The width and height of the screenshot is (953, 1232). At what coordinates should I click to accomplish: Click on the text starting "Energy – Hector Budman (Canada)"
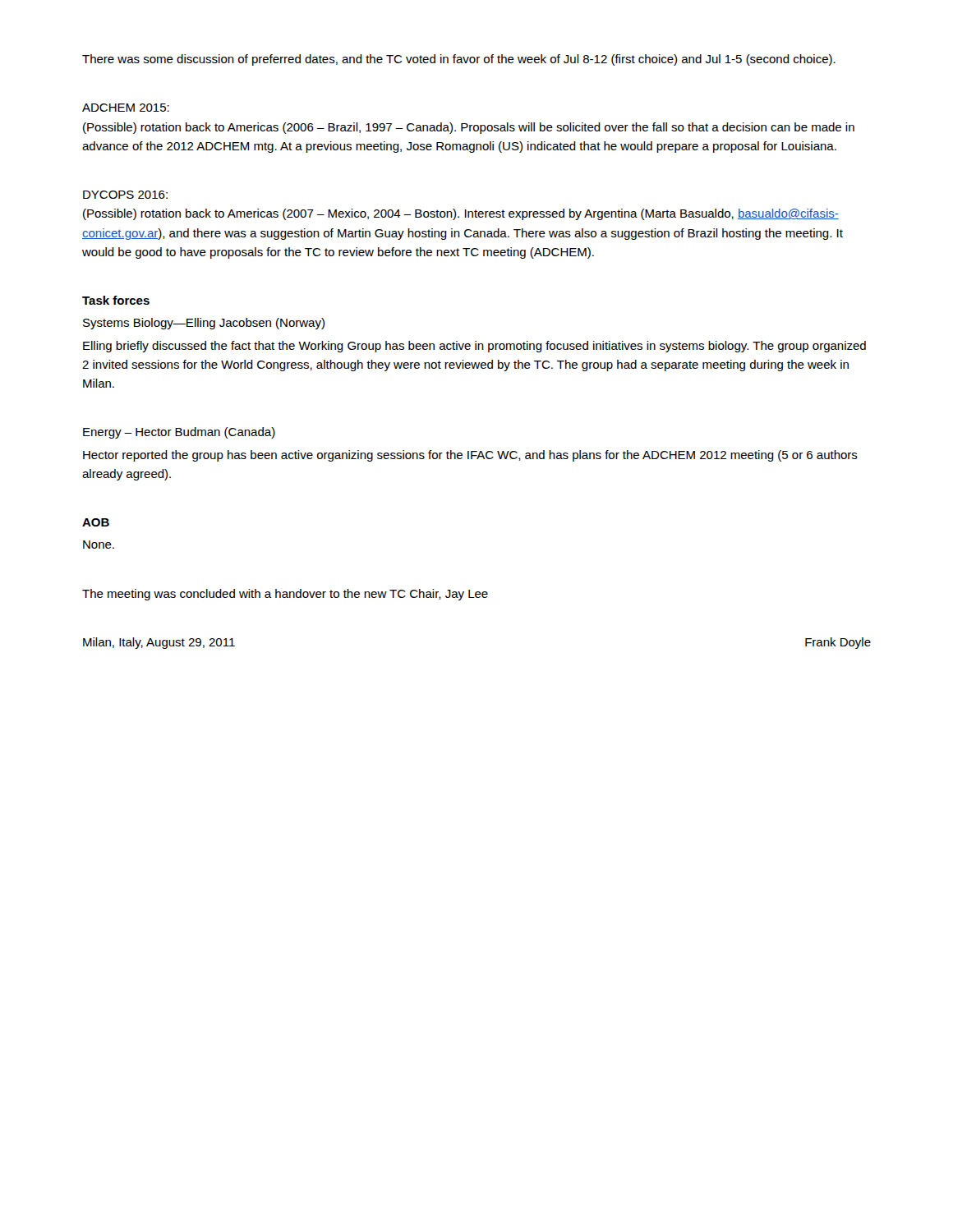tap(179, 432)
